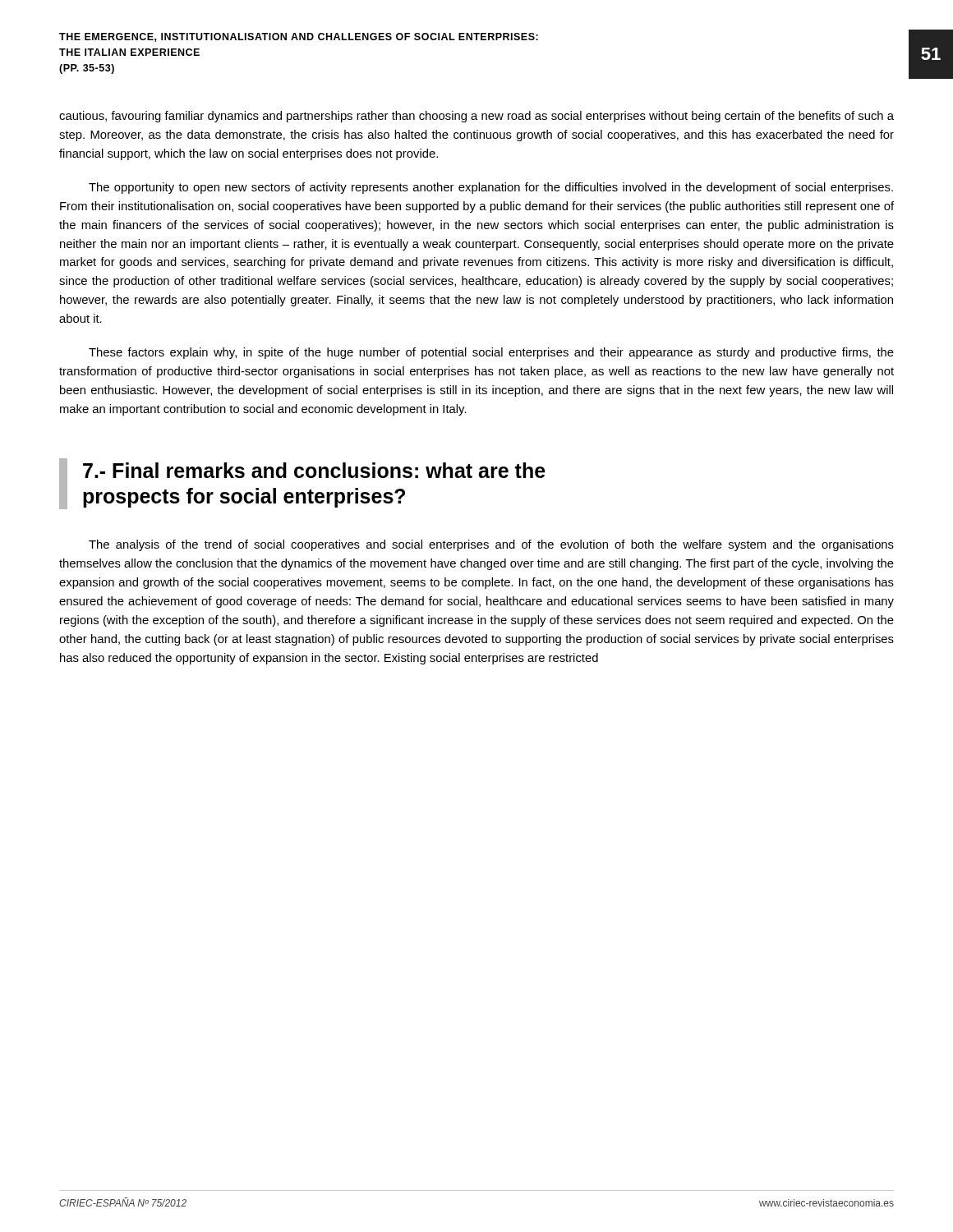
Task: Find the block on this page that starts "The opportunity to open new sectors"
Action: coord(476,253)
